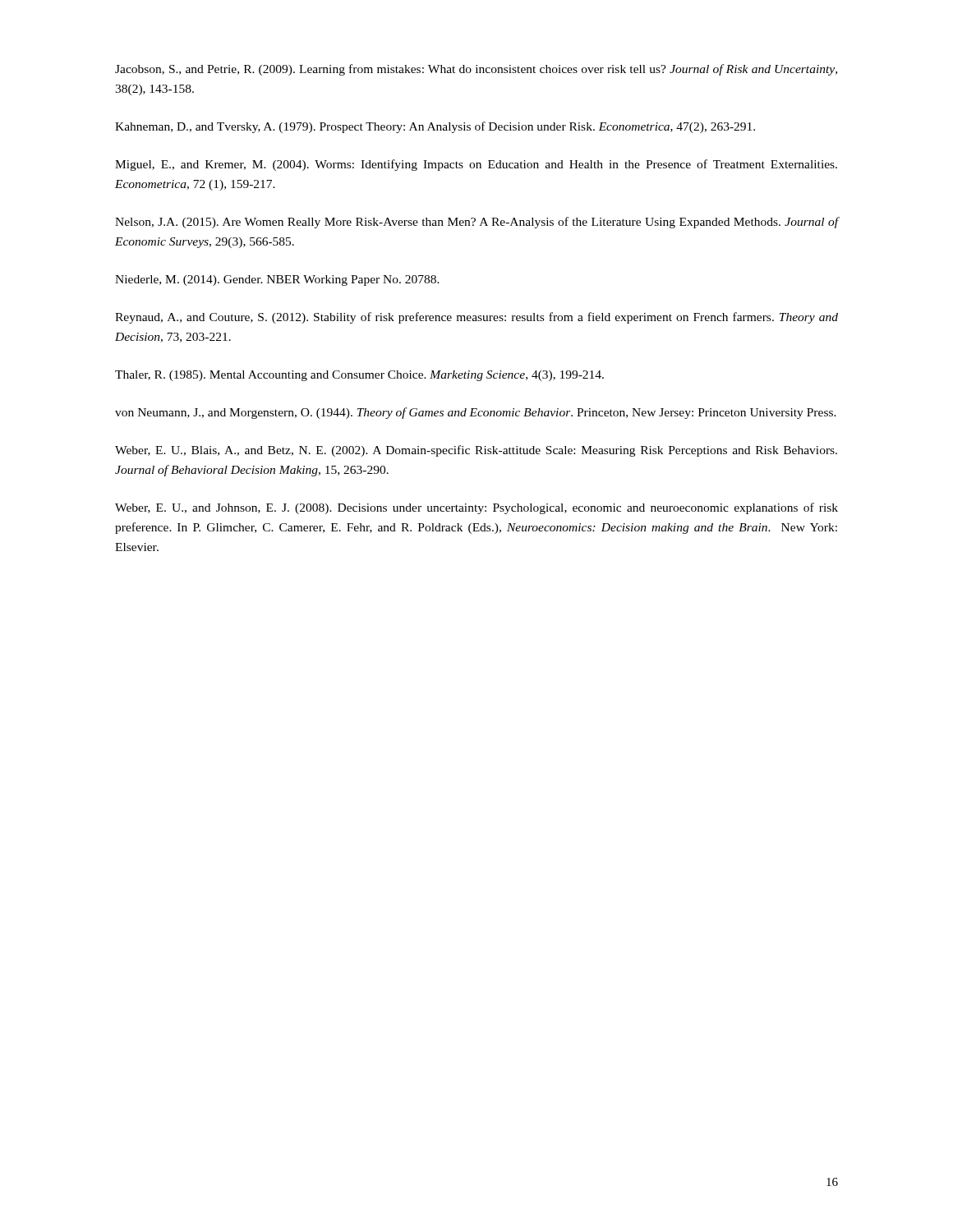Image resolution: width=953 pixels, height=1232 pixels.
Task: Where is the passage that starts "Jacobson, S., and Petrie, R."?
Action: (476, 78)
